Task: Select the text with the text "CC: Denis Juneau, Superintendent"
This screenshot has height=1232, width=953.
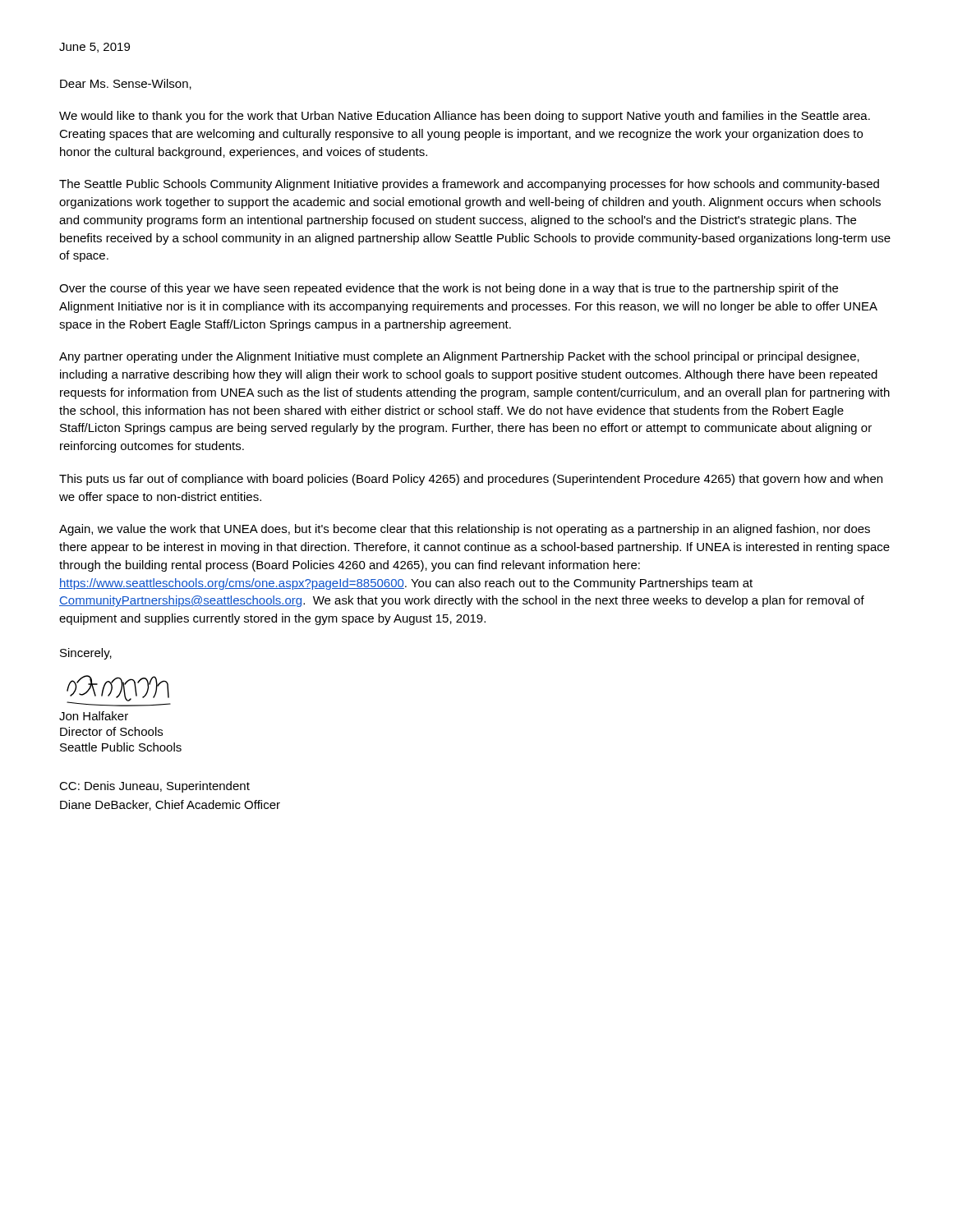Action: tap(154, 785)
